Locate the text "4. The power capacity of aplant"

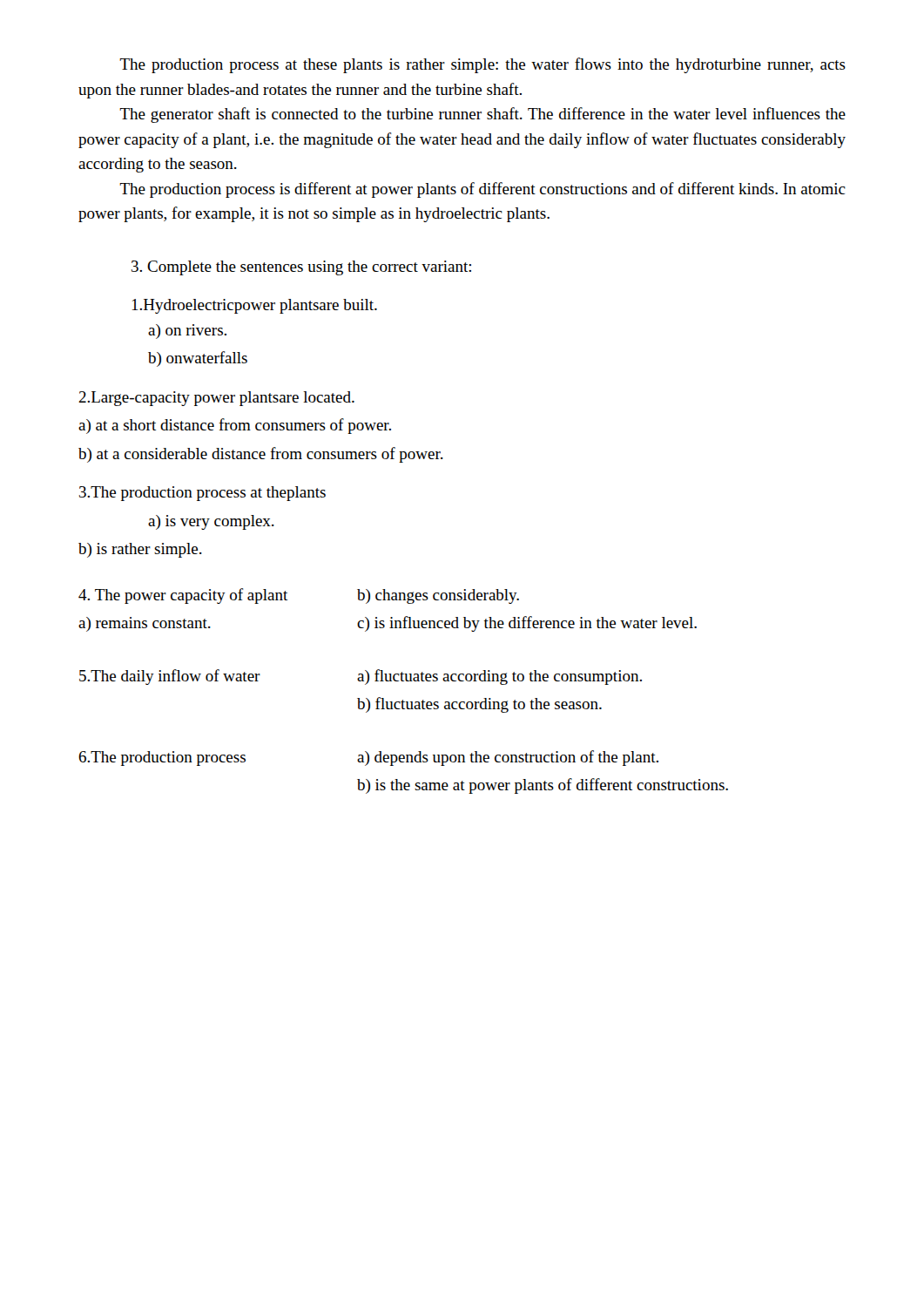coord(183,594)
